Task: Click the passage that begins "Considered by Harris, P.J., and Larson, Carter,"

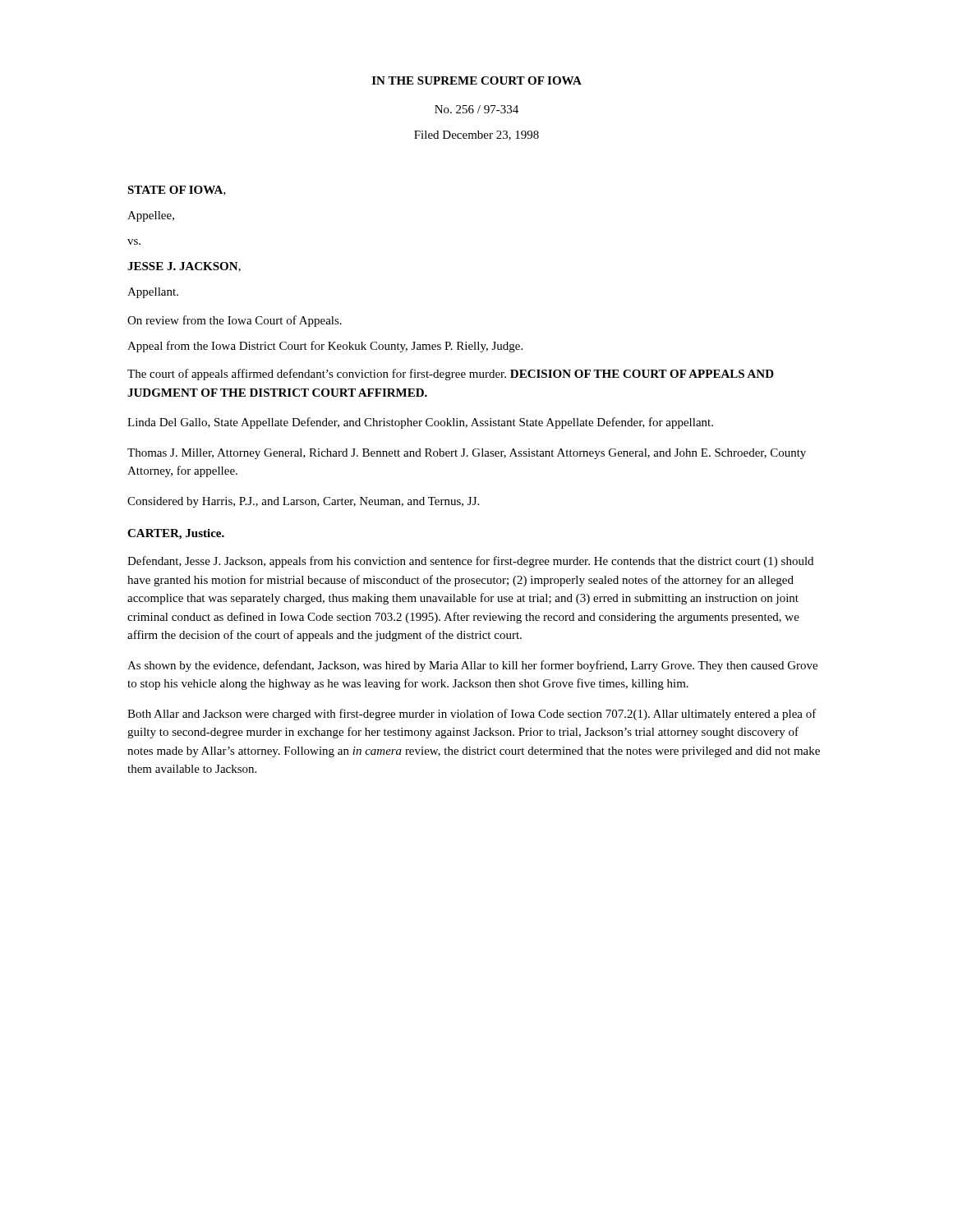Action: point(304,501)
